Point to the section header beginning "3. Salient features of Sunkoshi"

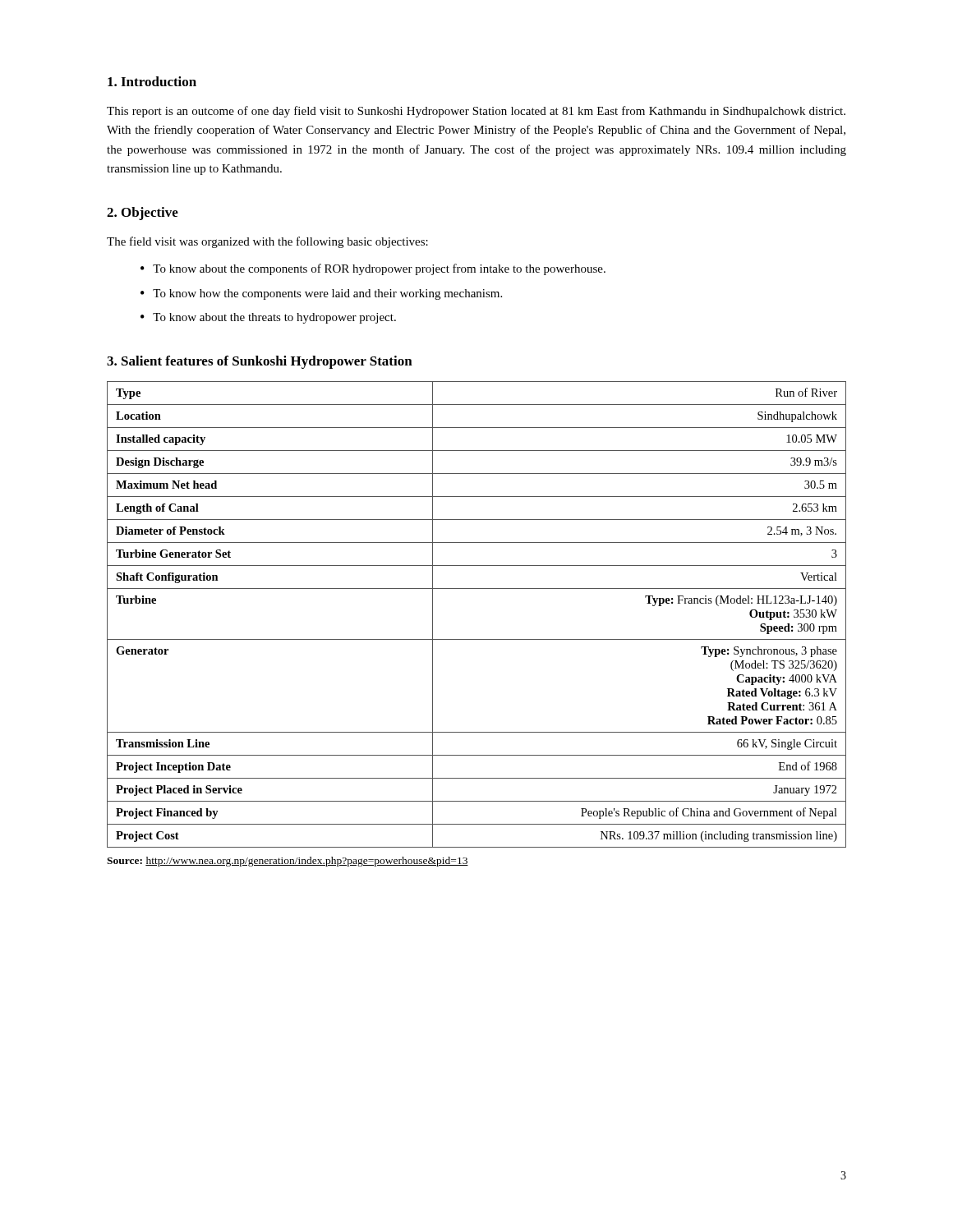[260, 361]
